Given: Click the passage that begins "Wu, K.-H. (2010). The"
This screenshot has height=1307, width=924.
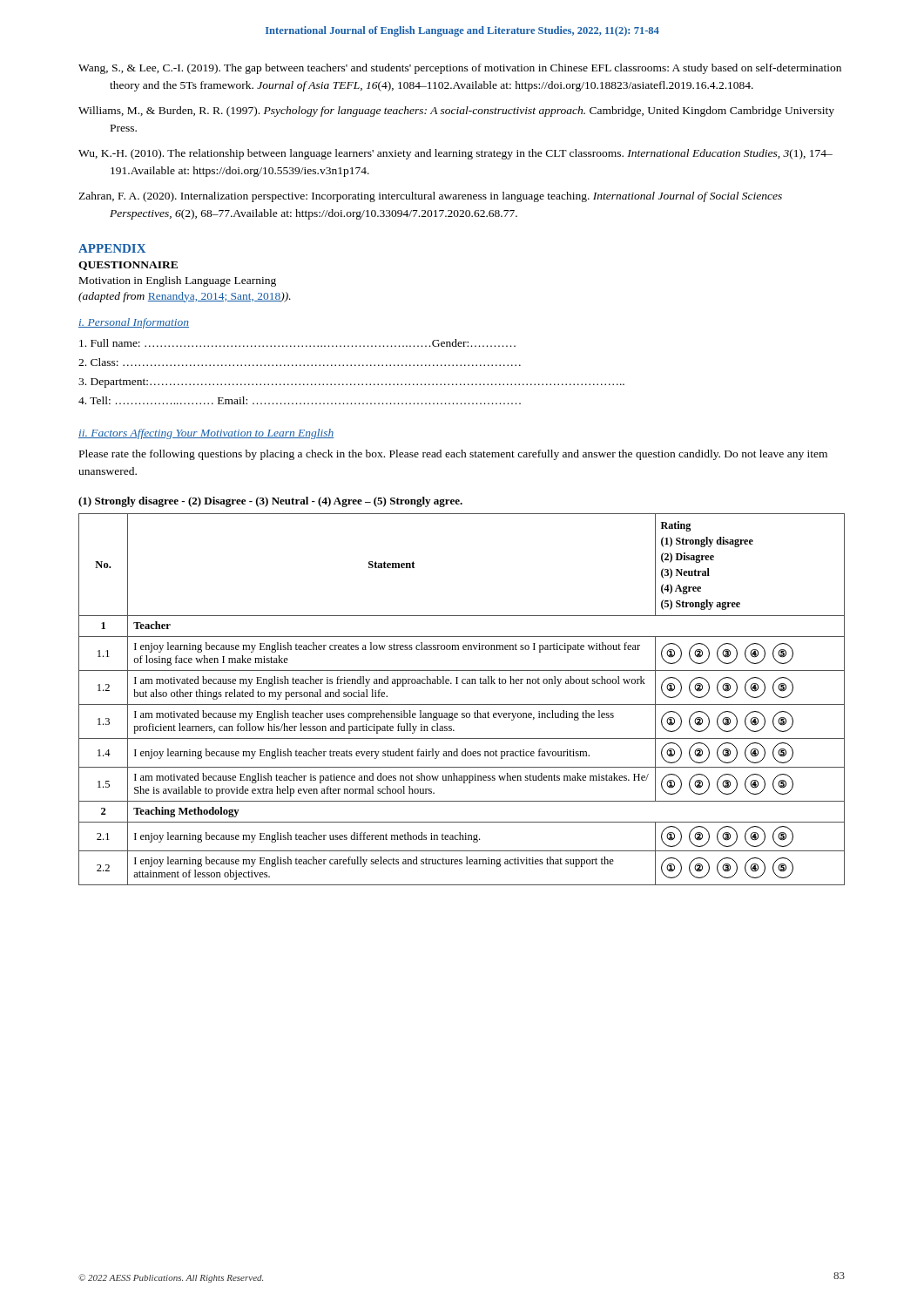Looking at the screenshot, I should pos(455,162).
